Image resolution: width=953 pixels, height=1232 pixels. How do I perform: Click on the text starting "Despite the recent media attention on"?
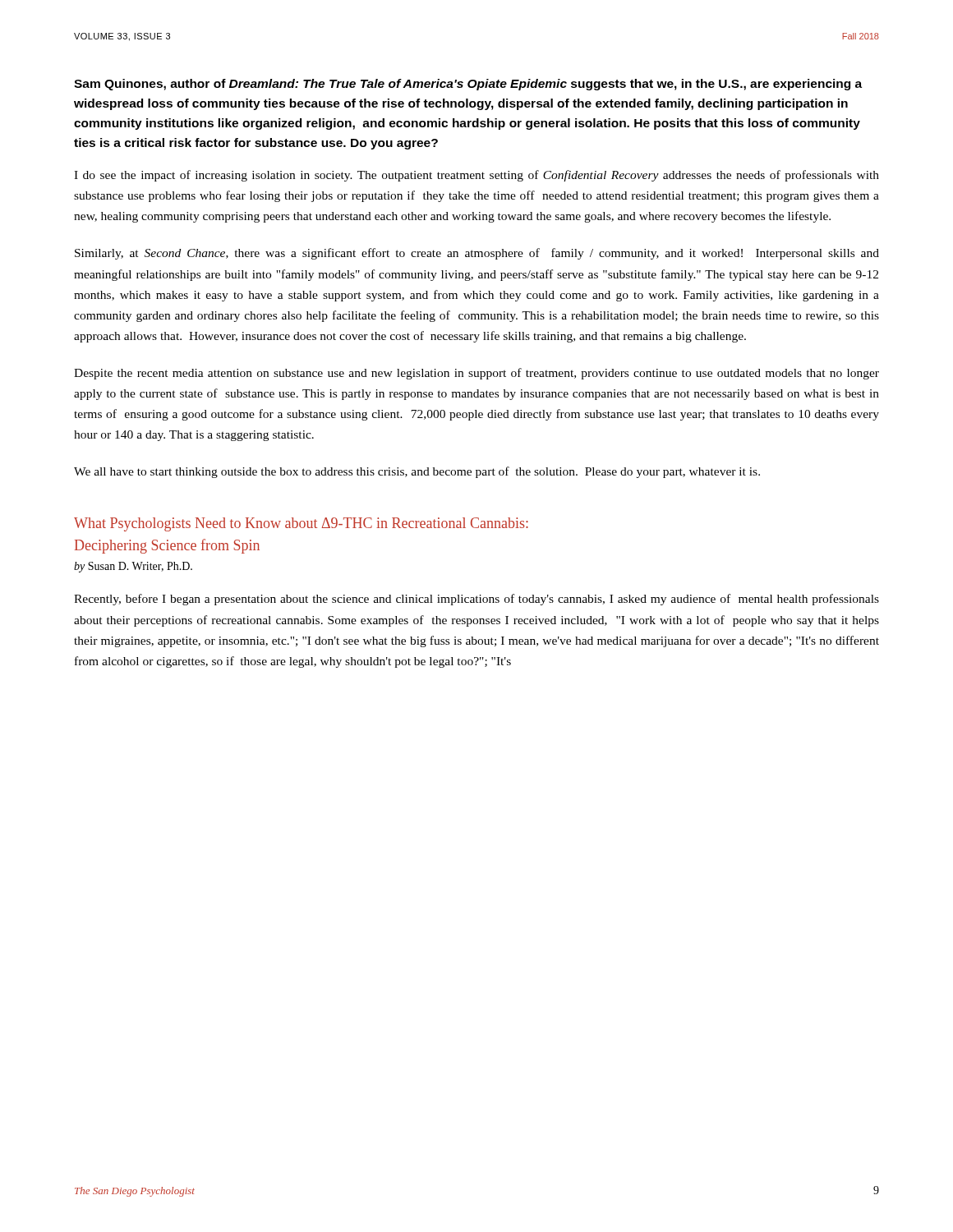point(476,403)
